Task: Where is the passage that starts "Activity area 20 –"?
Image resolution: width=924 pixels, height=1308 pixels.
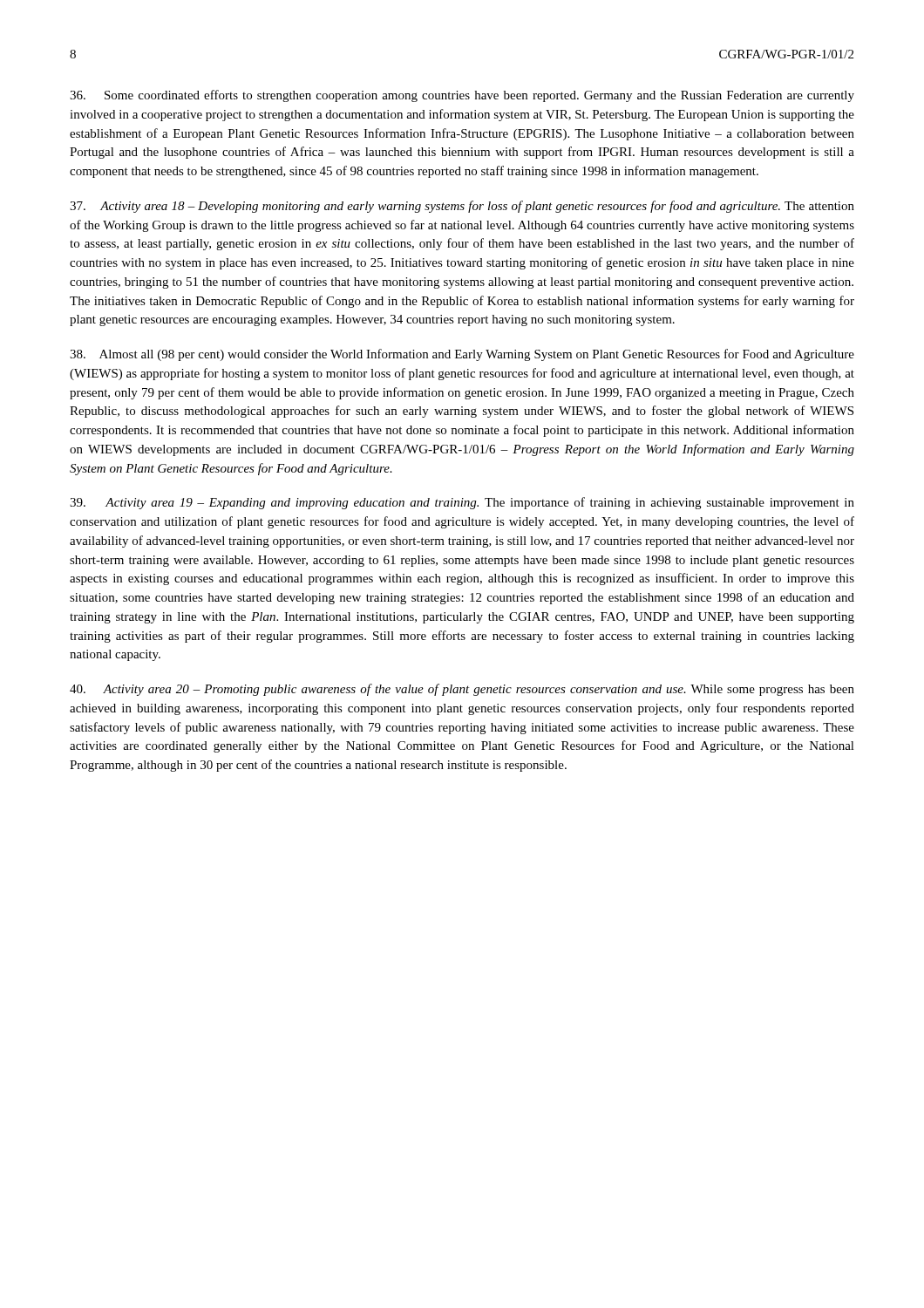Action: point(462,727)
